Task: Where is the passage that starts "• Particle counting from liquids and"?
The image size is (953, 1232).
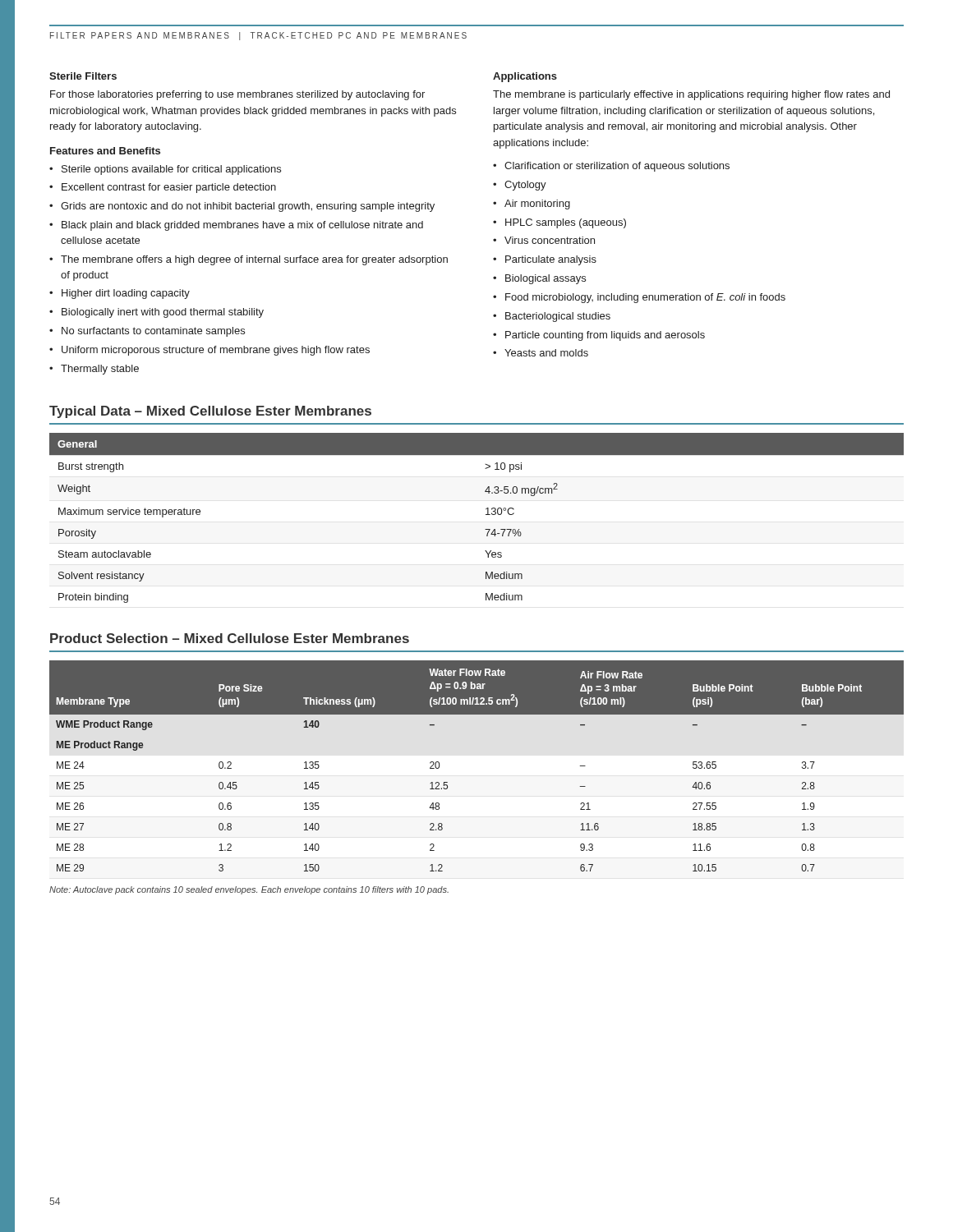Action: (x=599, y=335)
